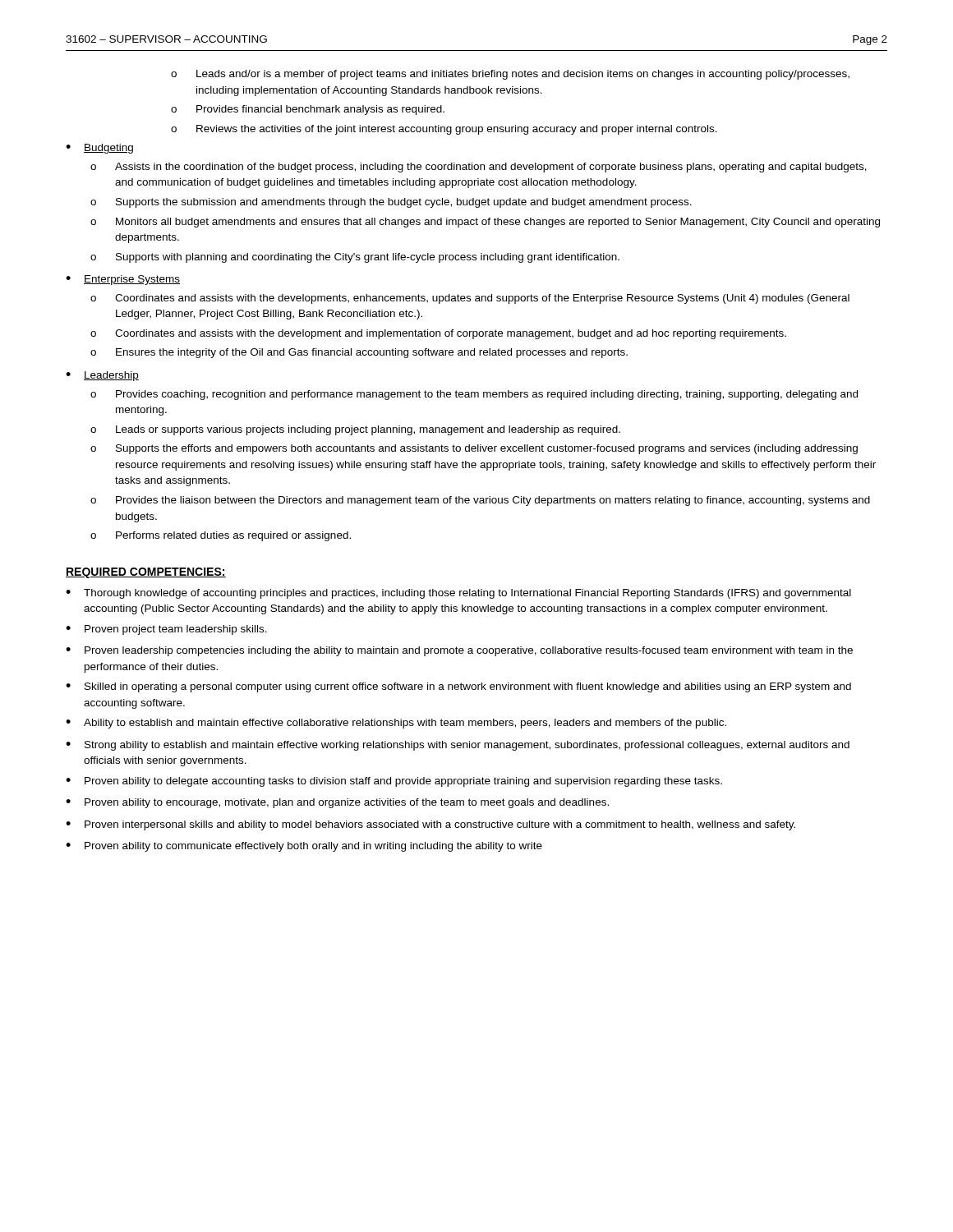Locate the list item containing "• Proven leadership competencies including the ability to"
This screenshot has width=953, height=1232.
click(476, 658)
